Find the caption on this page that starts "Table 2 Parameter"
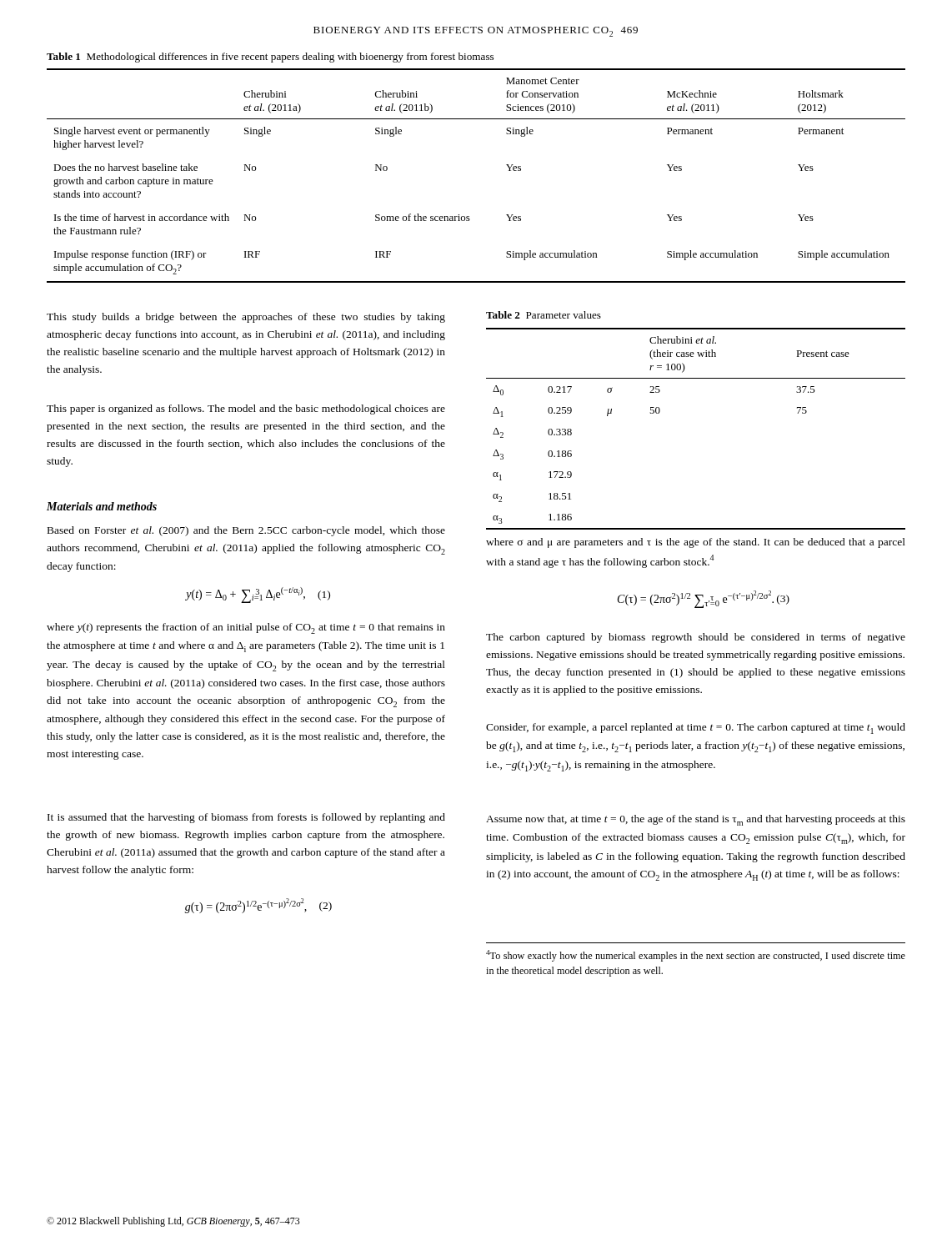This screenshot has height=1251, width=952. pos(543,315)
